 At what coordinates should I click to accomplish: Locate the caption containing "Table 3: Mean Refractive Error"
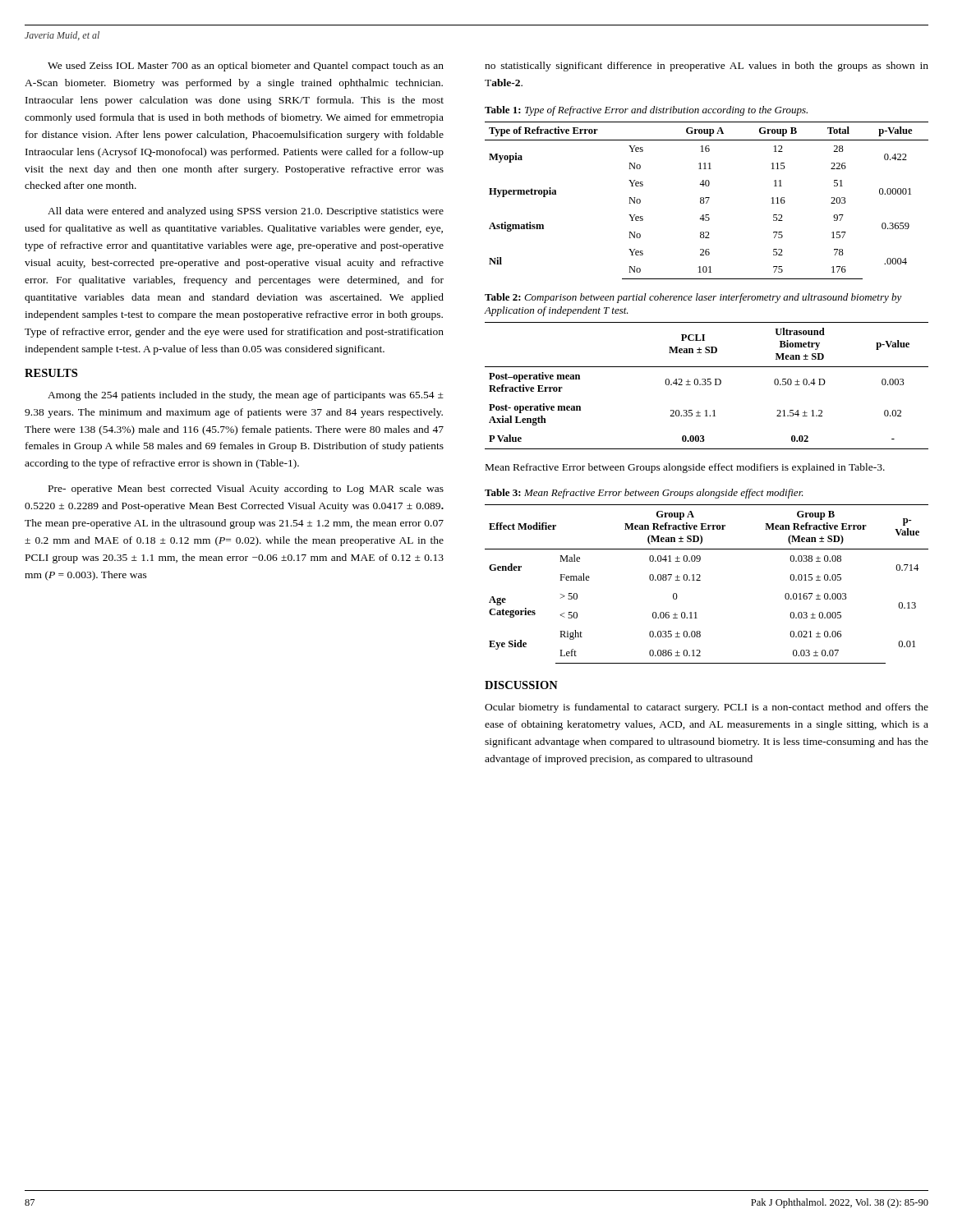coord(644,492)
